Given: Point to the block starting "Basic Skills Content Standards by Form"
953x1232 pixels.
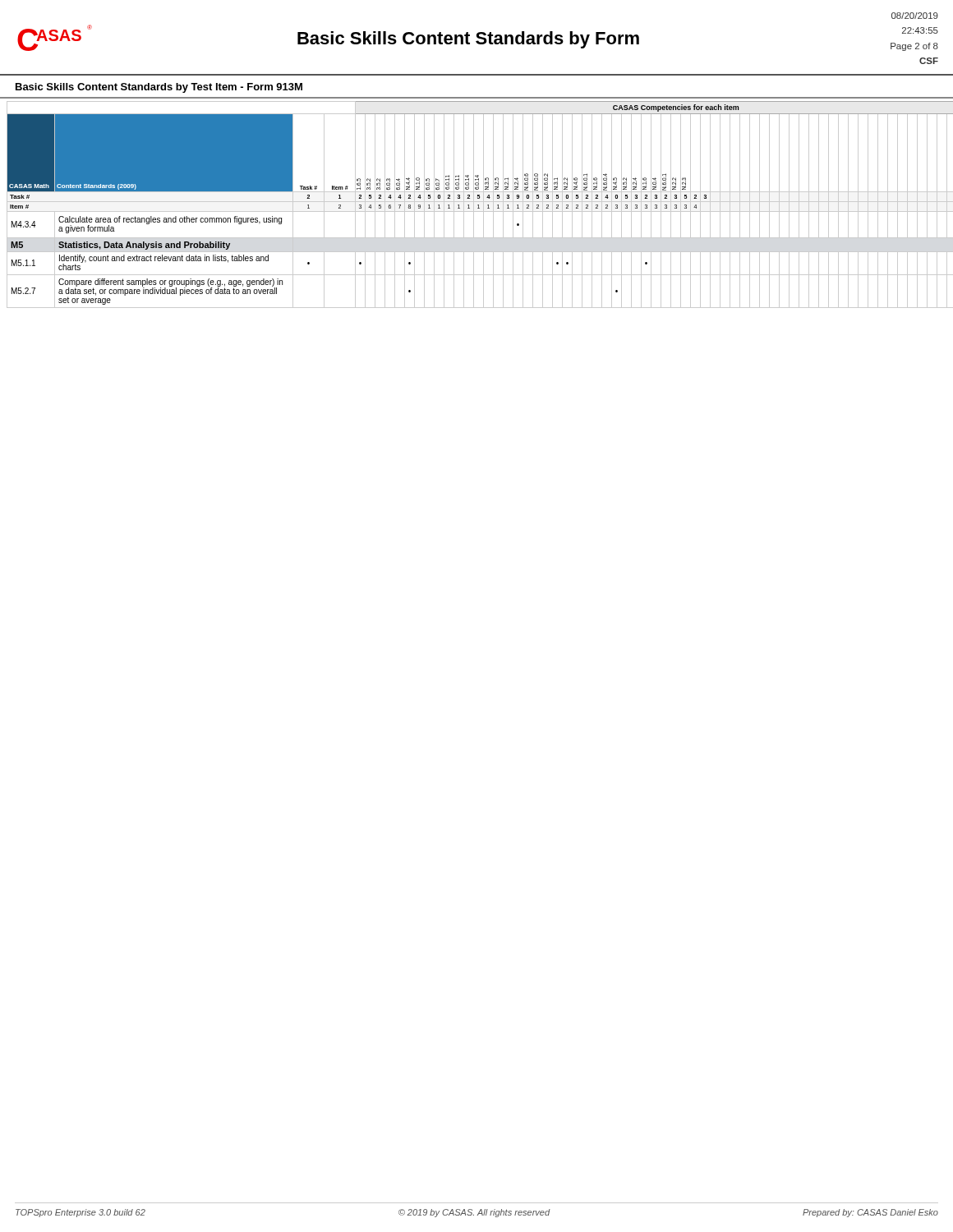Looking at the screenshot, I should click(x=468, y=38).
